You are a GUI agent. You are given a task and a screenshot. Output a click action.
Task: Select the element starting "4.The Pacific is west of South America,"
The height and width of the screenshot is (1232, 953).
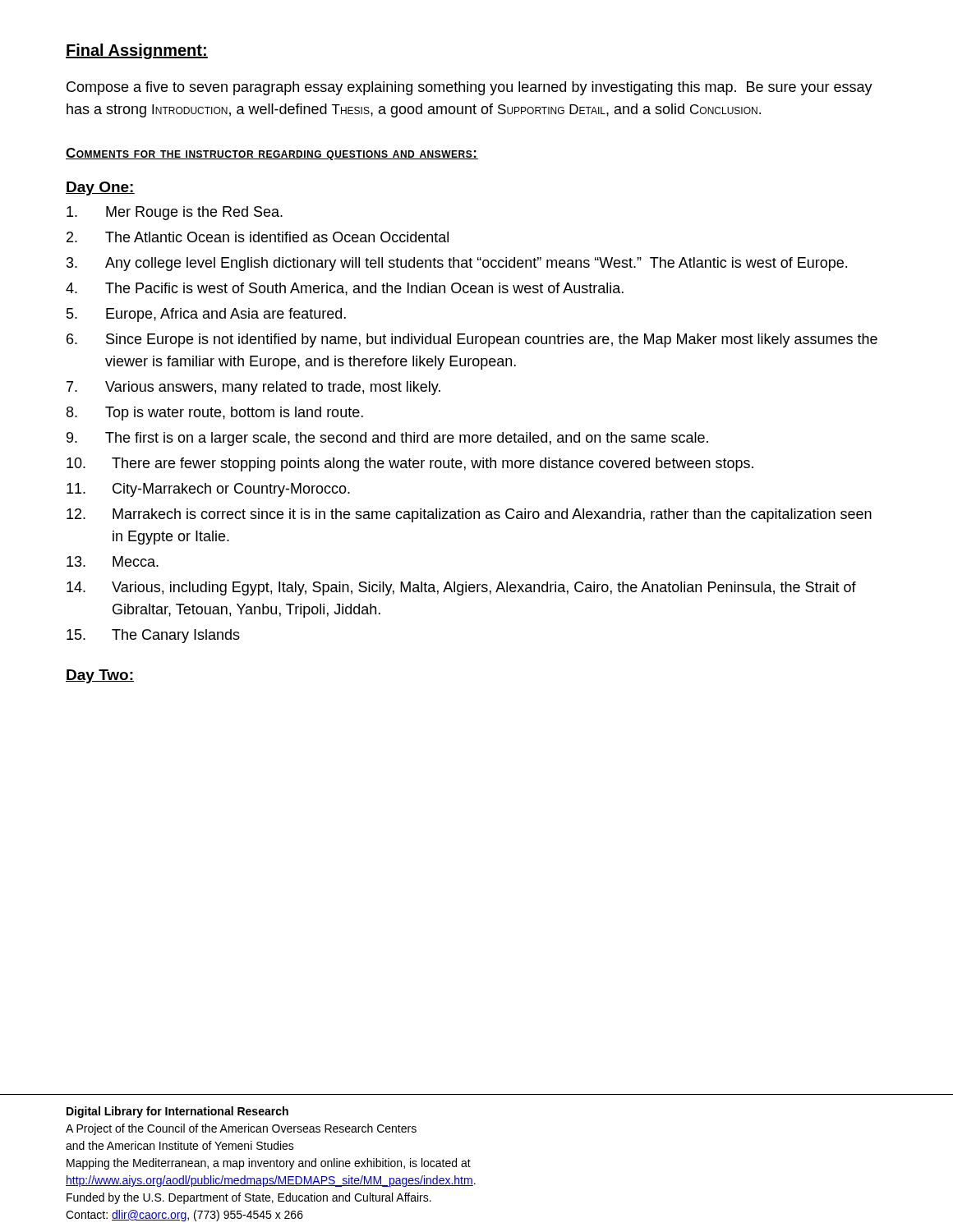(x=476, y=289)
